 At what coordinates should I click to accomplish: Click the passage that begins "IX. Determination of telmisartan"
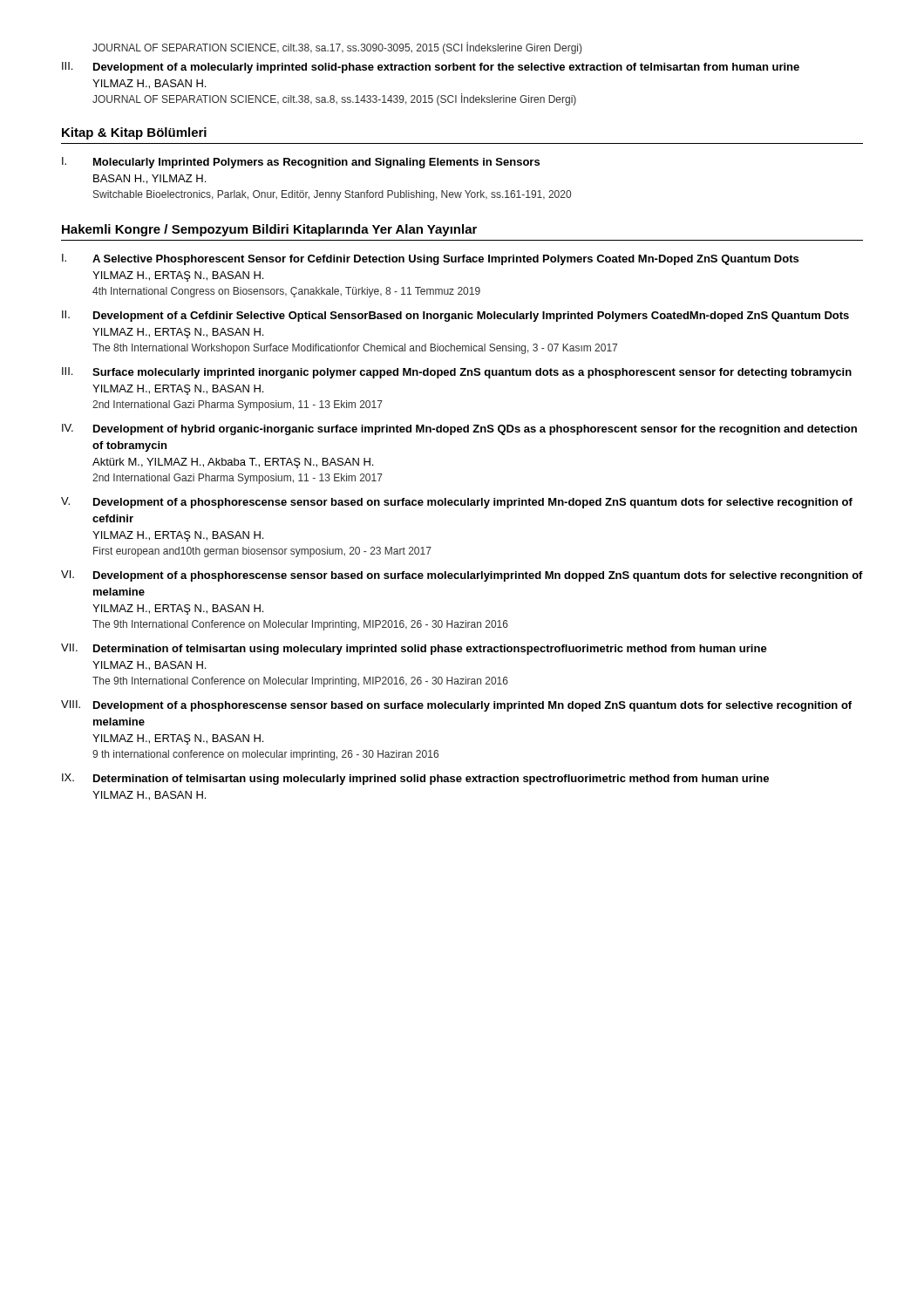[x=462, y=787]
